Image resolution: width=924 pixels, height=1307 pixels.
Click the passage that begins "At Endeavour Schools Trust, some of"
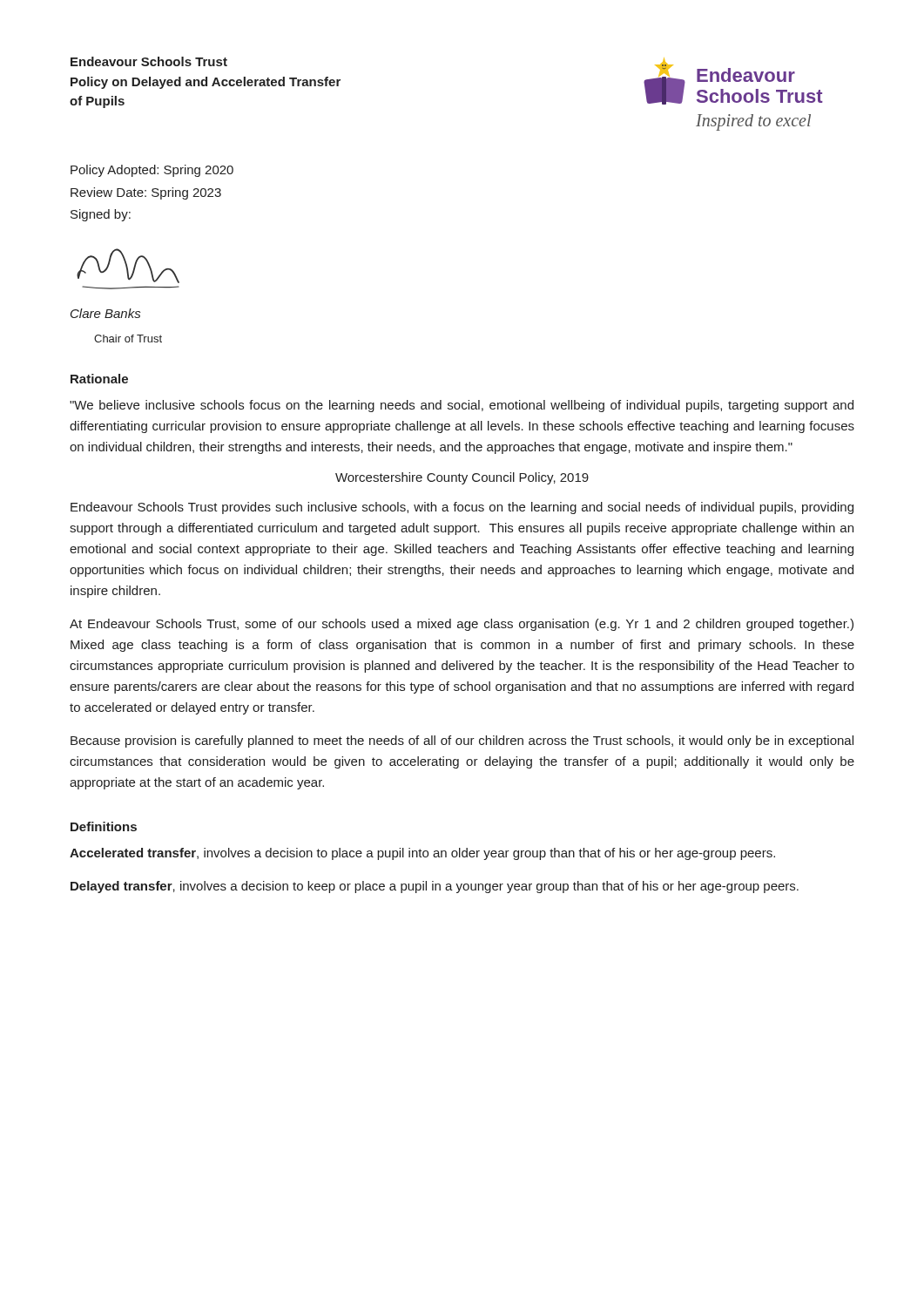[x=462, y=665]
